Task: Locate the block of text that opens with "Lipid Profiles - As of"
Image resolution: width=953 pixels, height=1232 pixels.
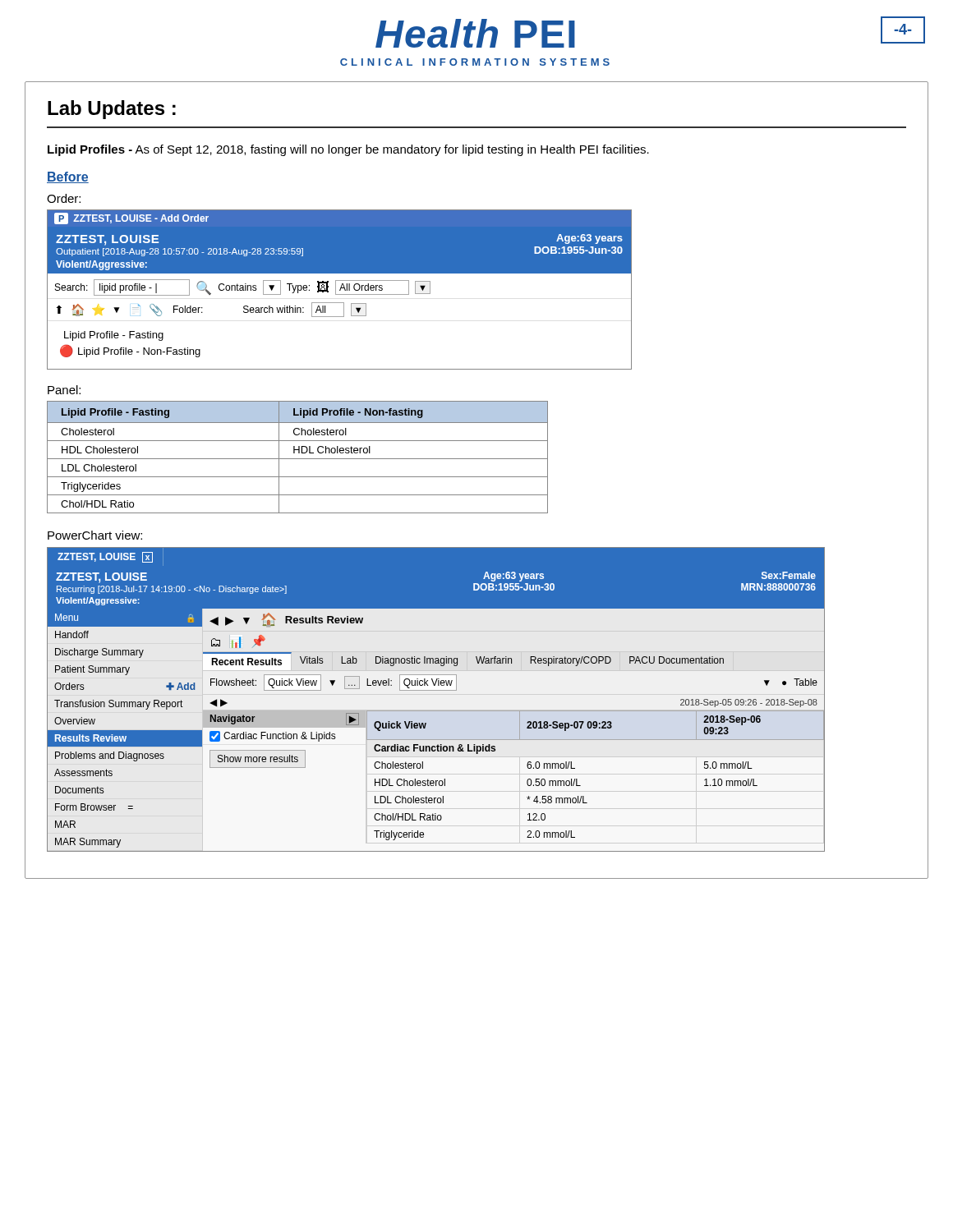Action: pyautogui.click(x=348, y=149)
